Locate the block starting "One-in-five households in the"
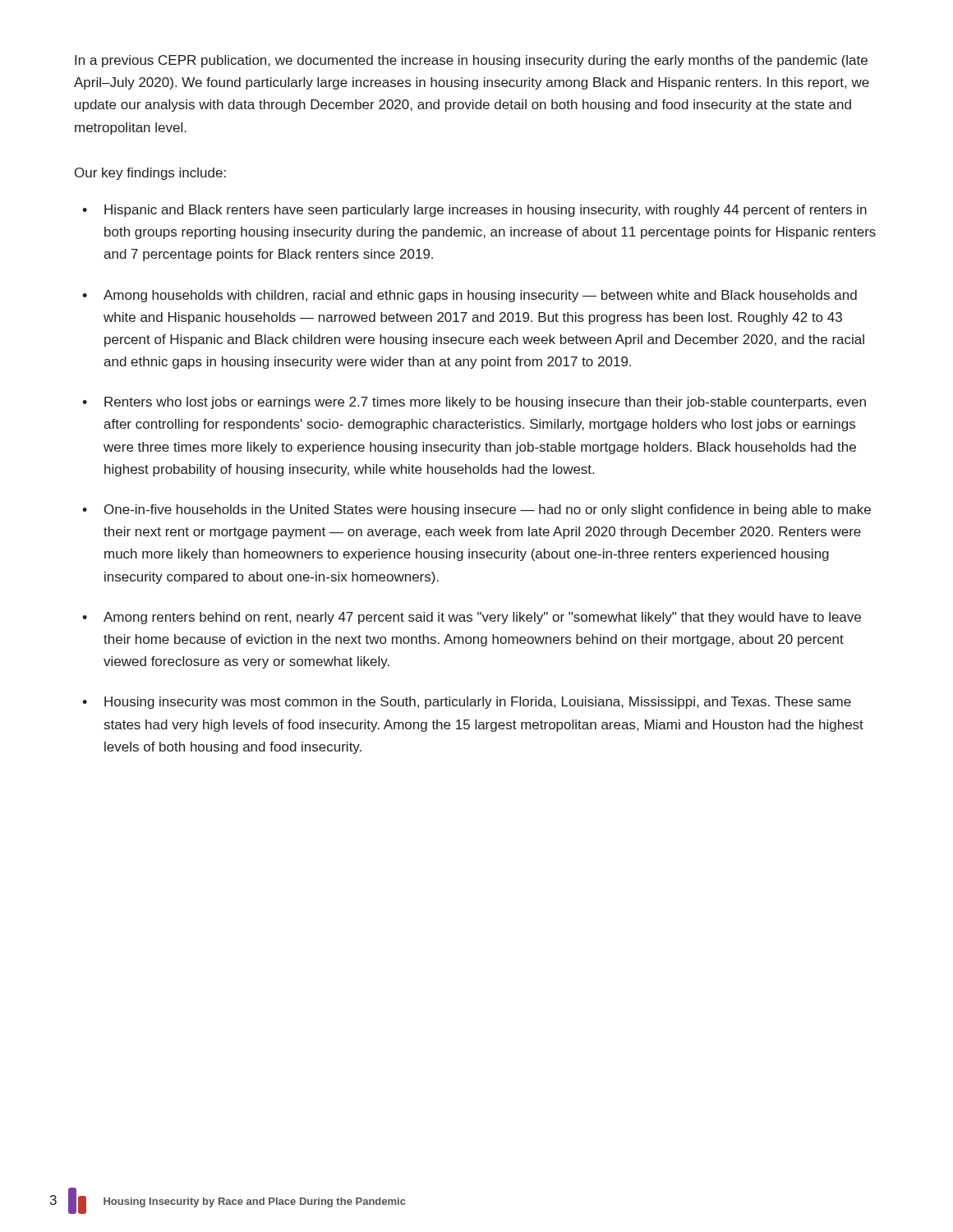The height and width of the screenshot is (1232, 953). [476, 543]
